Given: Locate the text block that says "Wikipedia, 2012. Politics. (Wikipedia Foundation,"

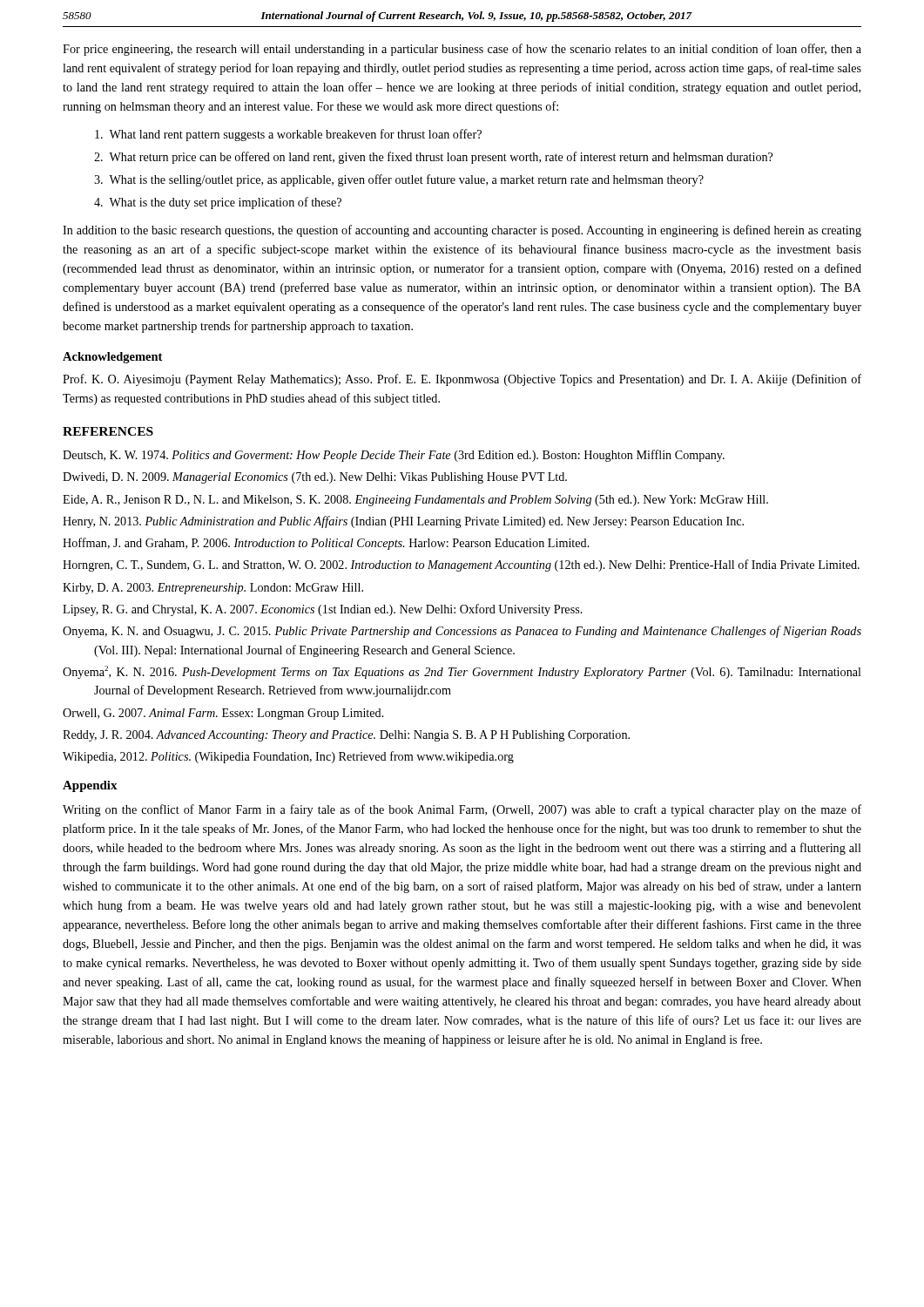Looking at the screenshot, I should [288, 756].
